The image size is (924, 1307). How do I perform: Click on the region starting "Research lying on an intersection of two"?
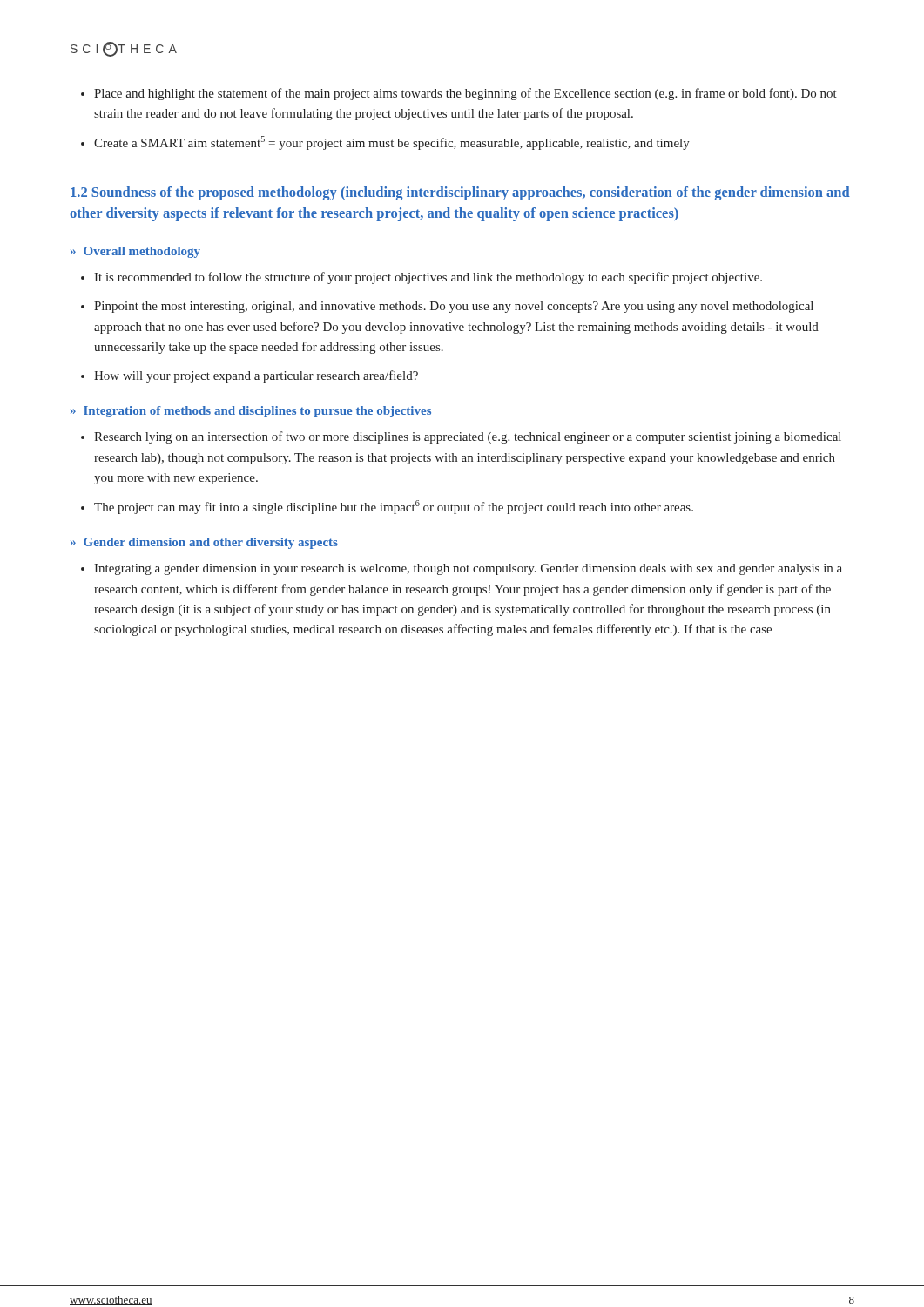(461, 437)
